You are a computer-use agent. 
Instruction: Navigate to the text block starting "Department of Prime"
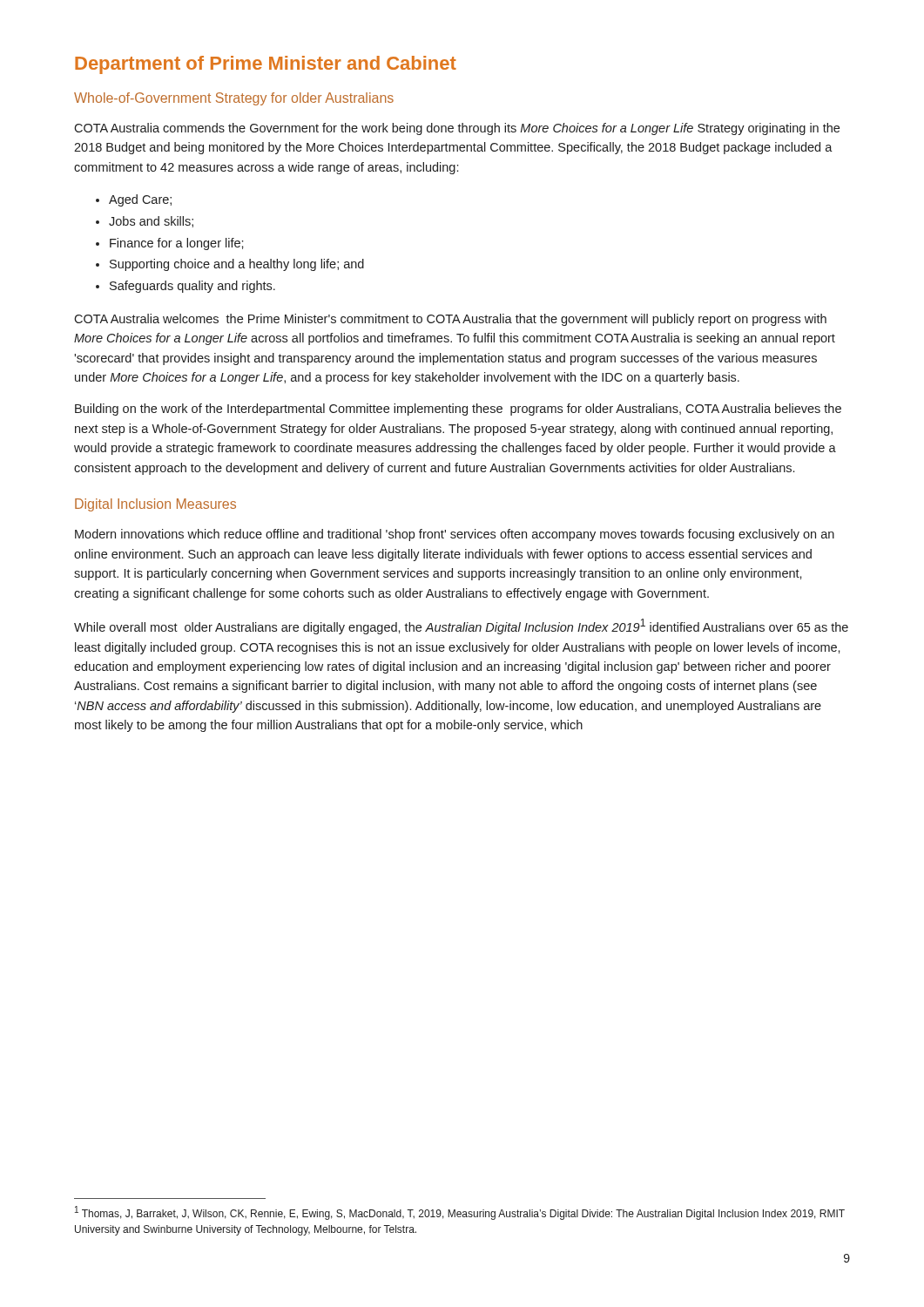pos(265,63)
